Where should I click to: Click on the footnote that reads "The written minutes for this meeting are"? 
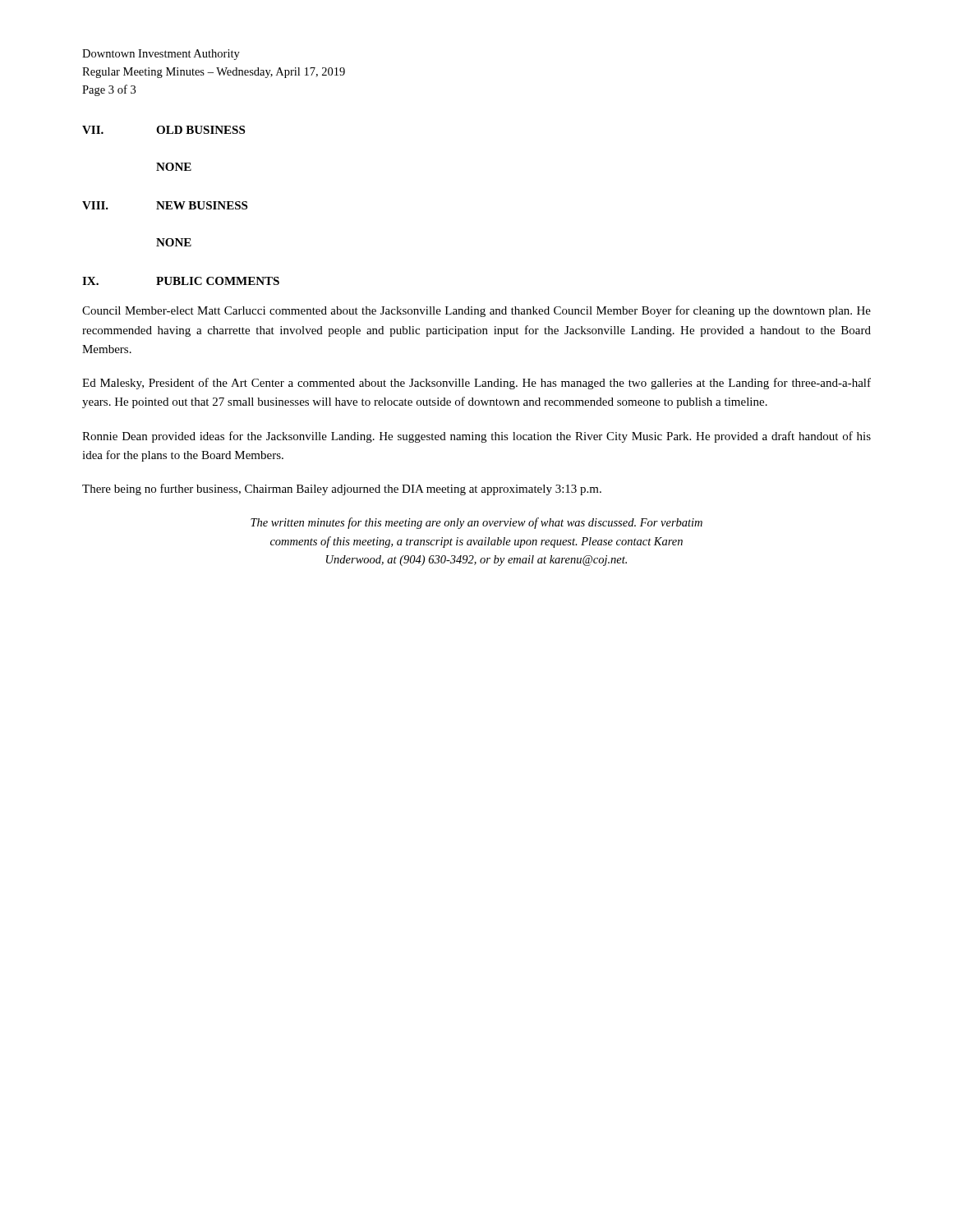pyautogui.click(x=476, y=541)
